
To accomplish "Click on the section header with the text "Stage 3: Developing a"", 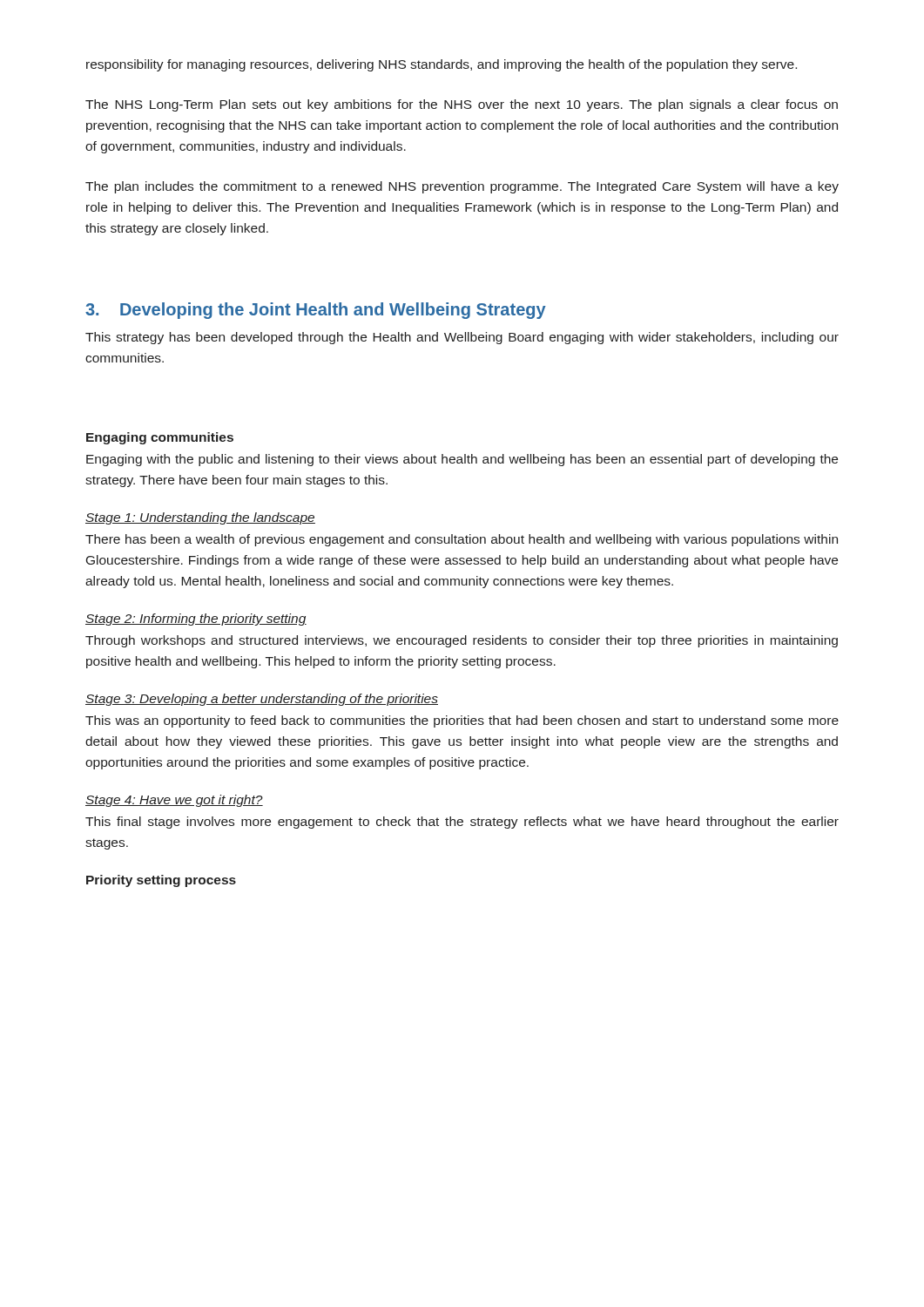I will coord(262,699).
